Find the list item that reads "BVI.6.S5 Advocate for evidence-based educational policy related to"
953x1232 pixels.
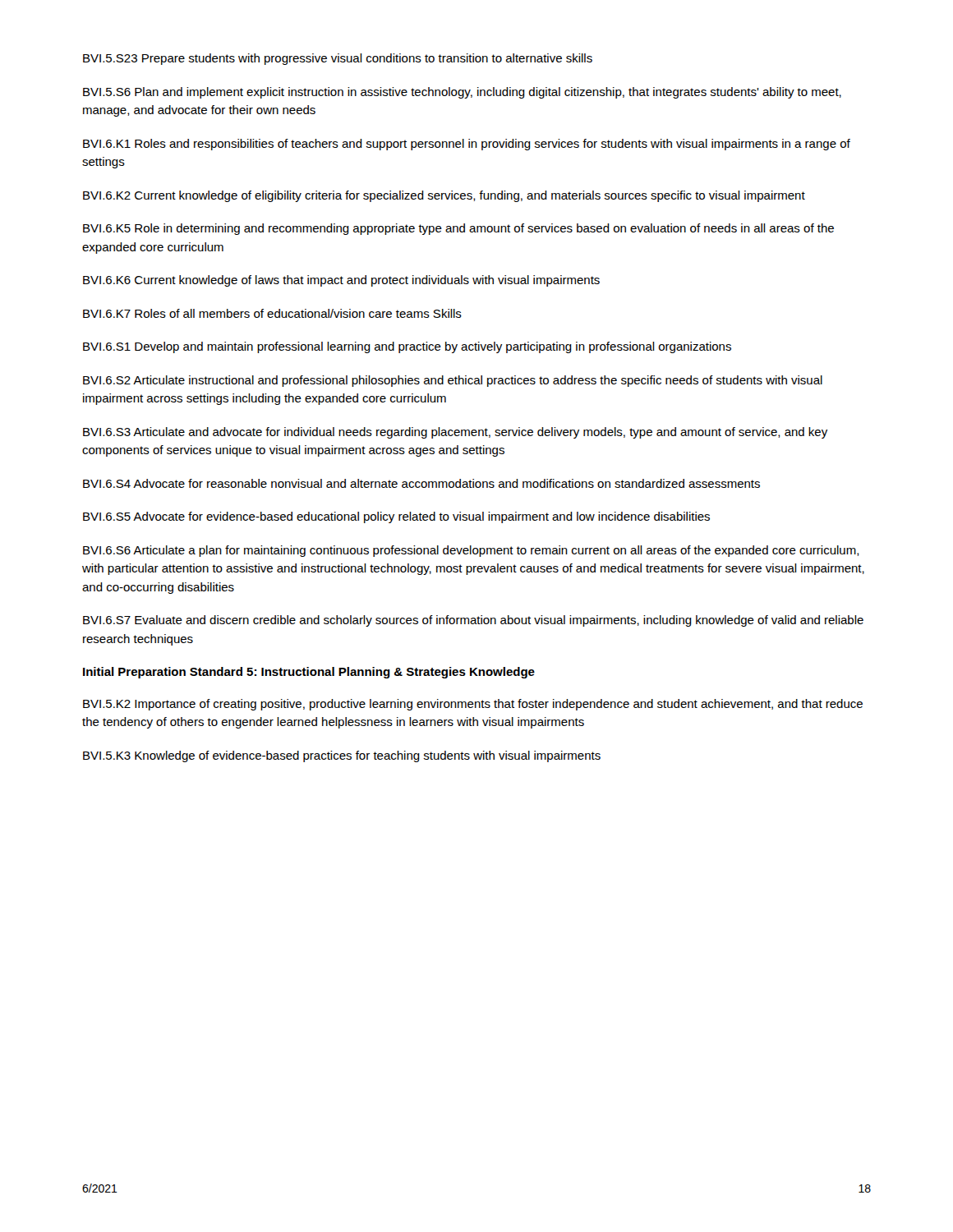tap(396, 516)
